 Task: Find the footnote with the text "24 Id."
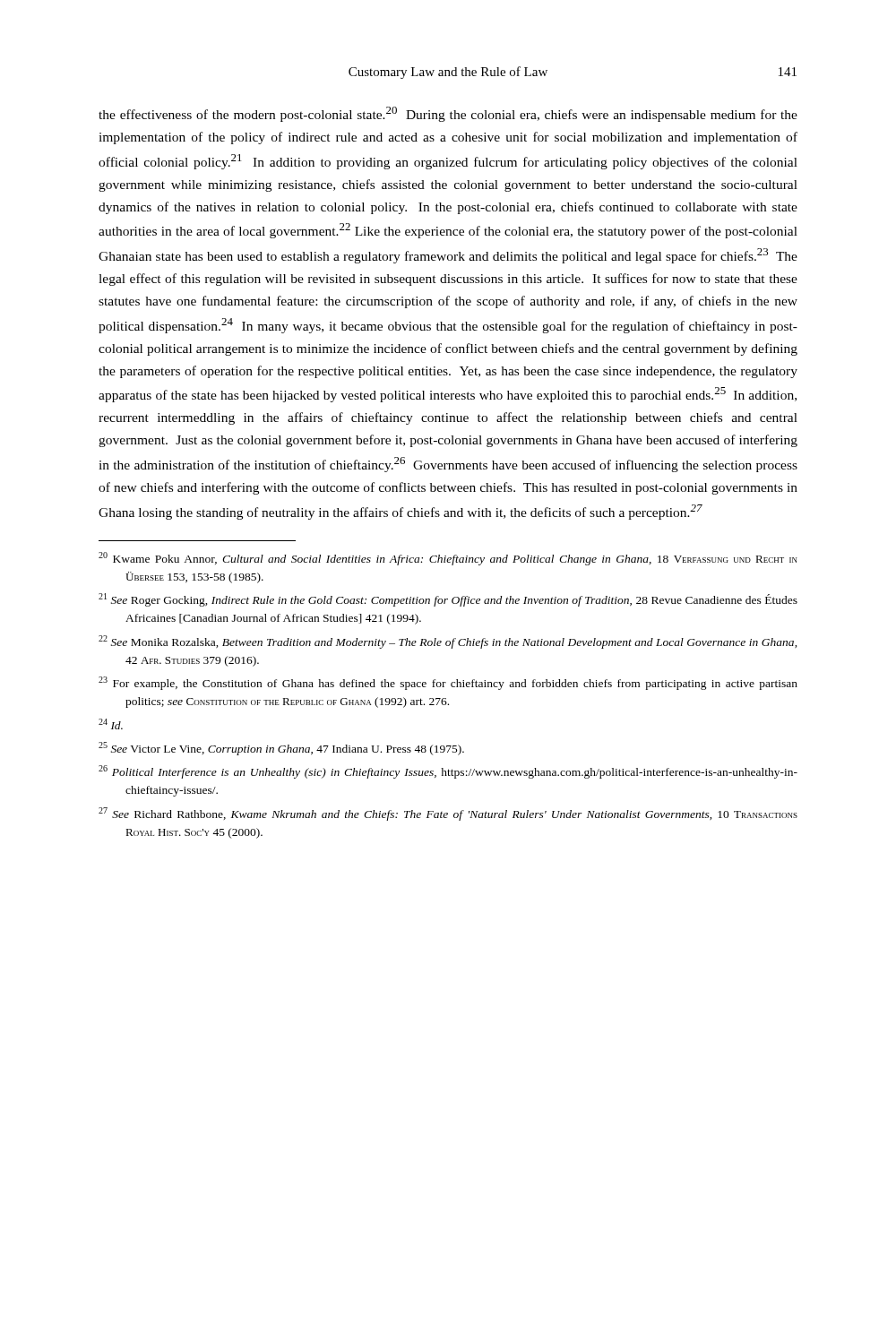[x=111, y=724]
